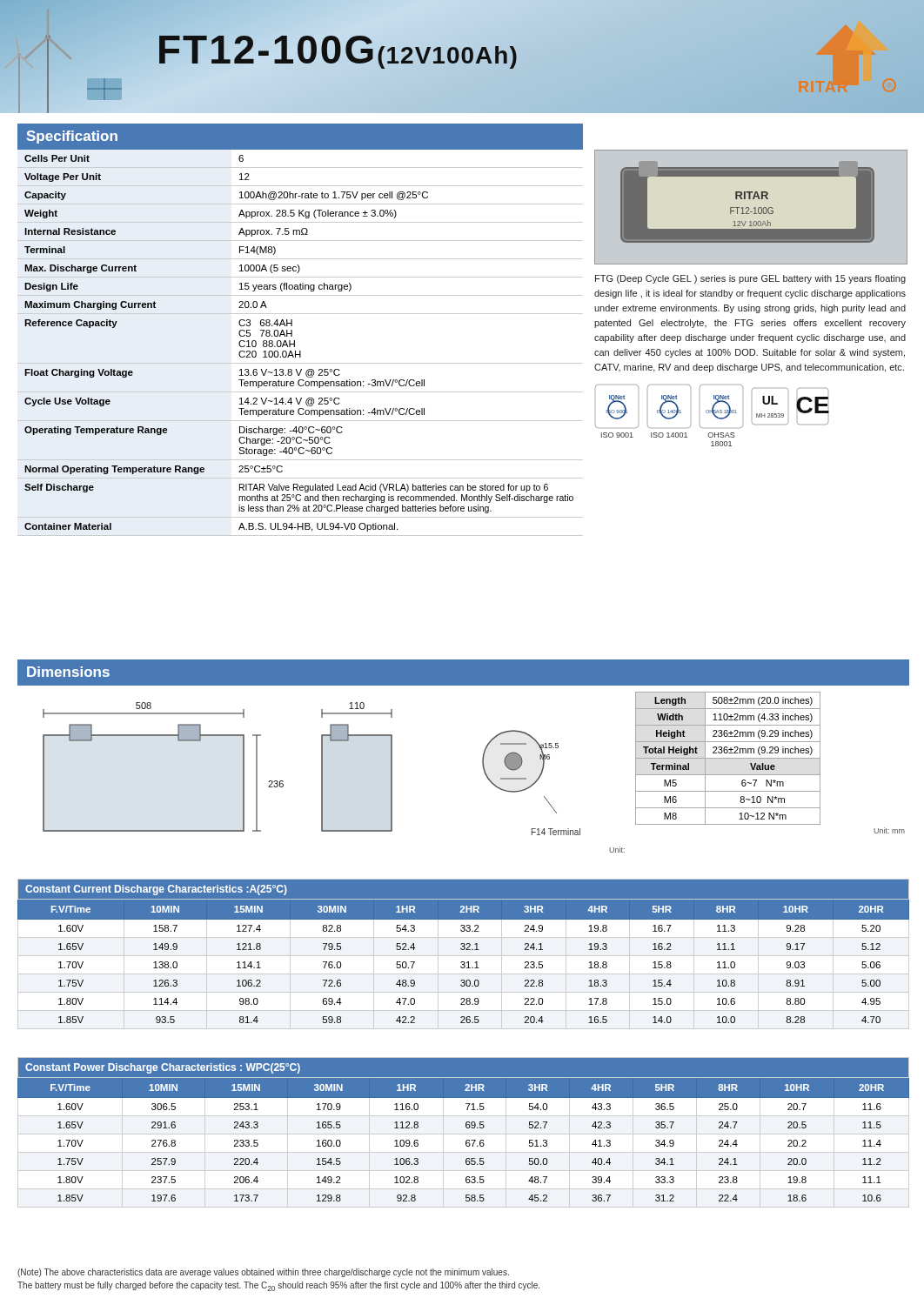
Task: Select the table that reads "Constant Current Discharge"
Action: pyautogui.click(x=463, y=954)
